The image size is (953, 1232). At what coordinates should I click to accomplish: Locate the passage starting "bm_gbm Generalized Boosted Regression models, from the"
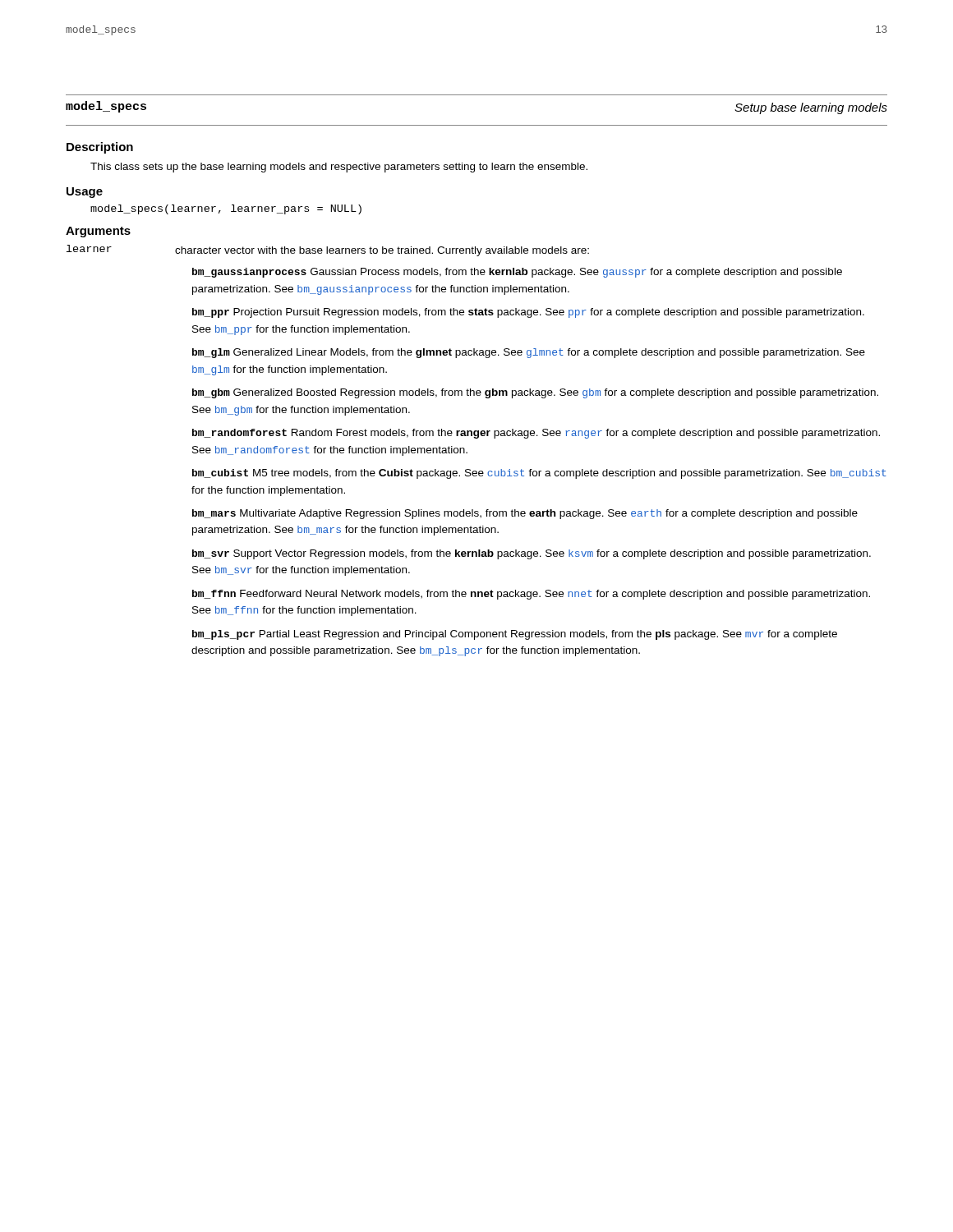tap(535, 401)
